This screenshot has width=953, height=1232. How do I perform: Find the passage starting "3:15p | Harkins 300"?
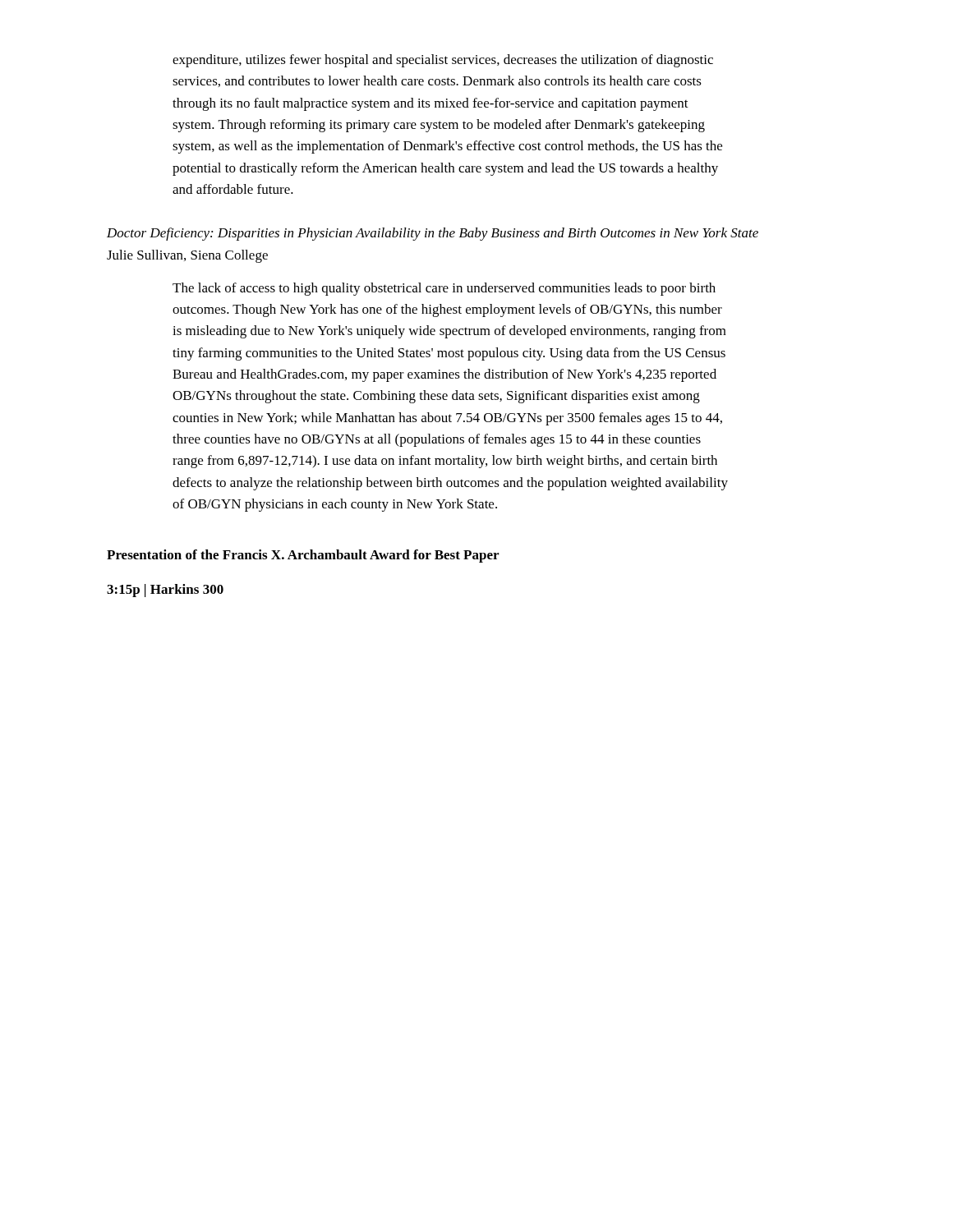click(165, 589)
